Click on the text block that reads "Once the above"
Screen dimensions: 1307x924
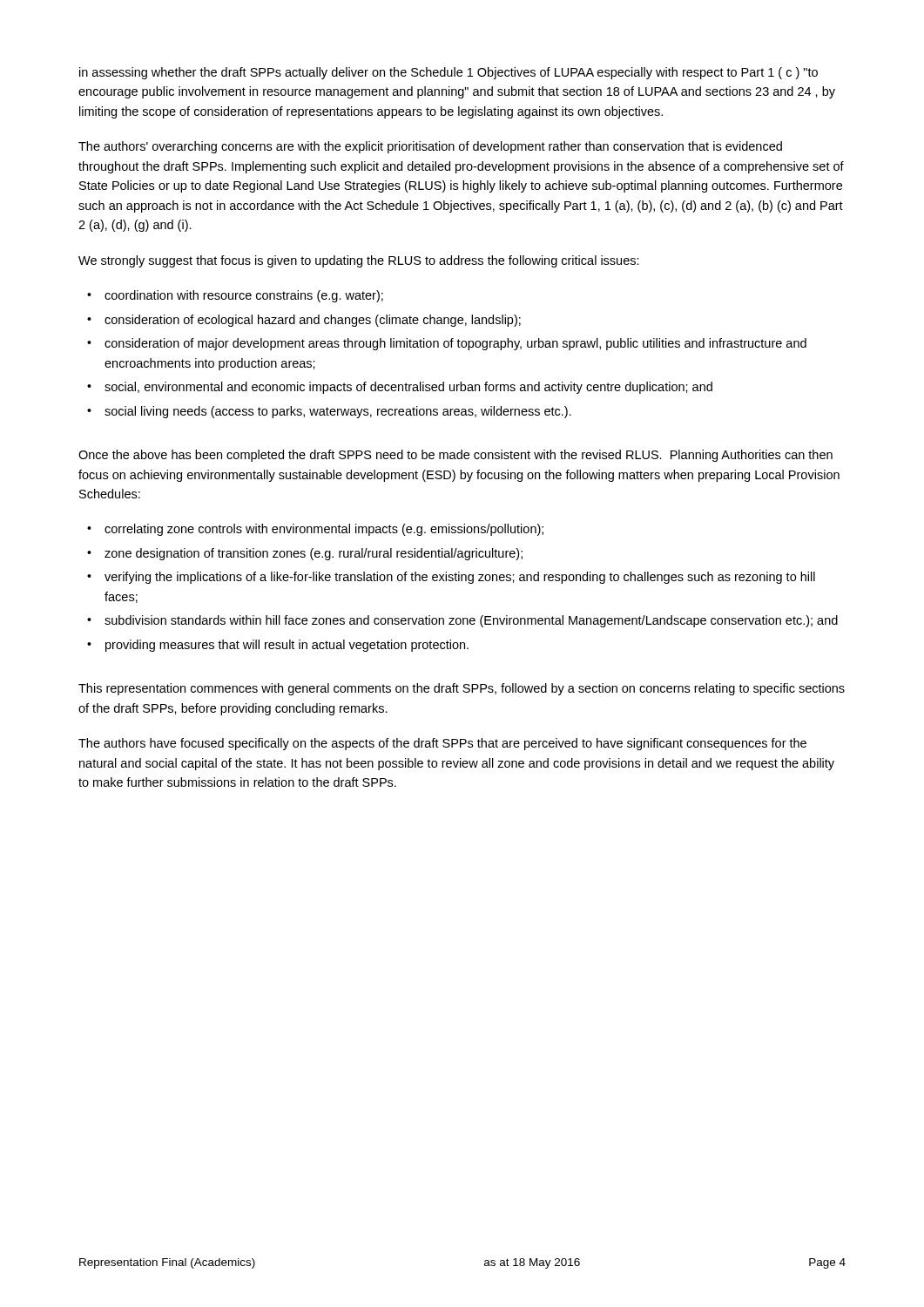click(459, 474)
